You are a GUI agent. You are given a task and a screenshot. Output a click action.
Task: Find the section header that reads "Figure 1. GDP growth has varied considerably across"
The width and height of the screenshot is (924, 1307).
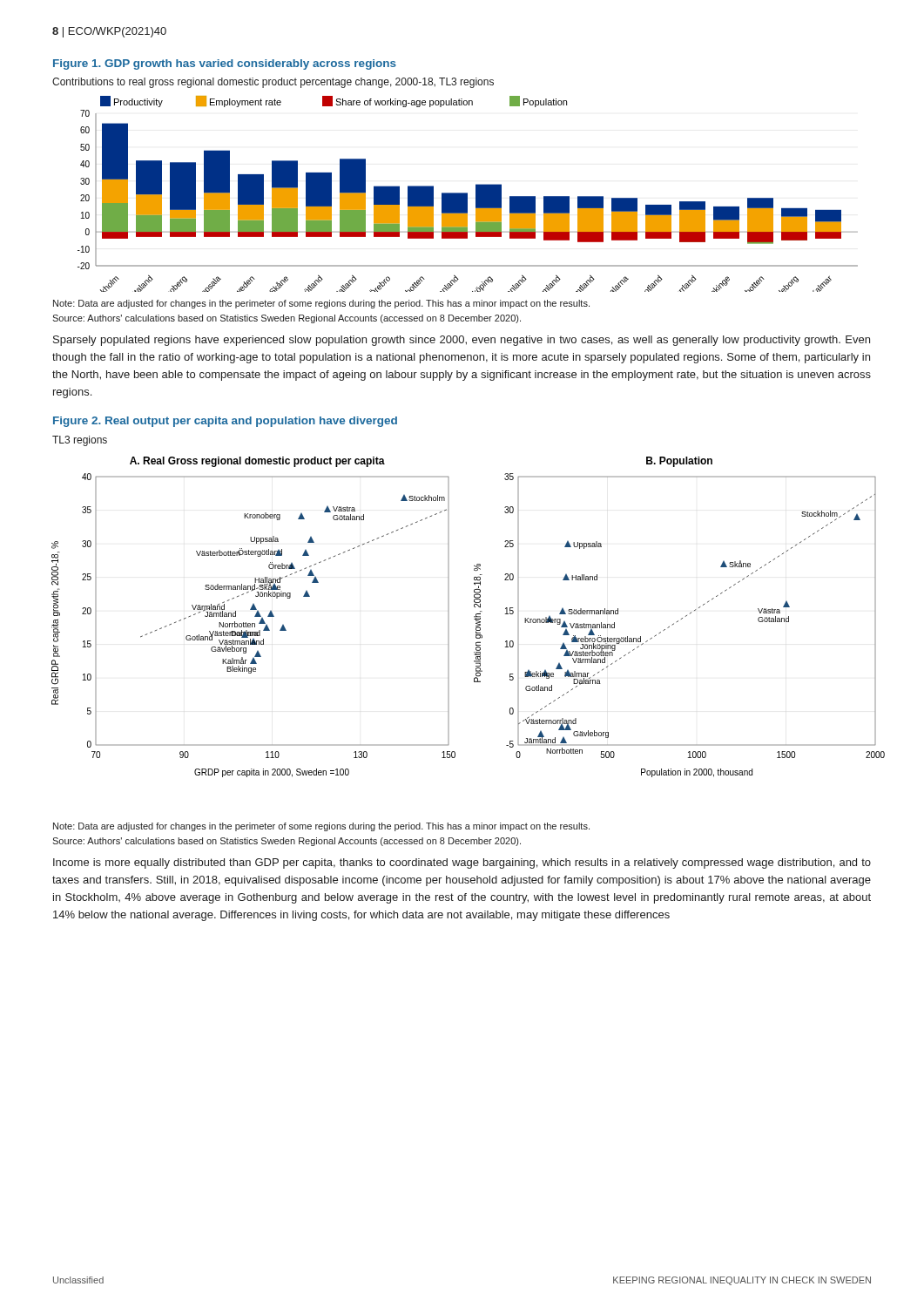point(224,63)
